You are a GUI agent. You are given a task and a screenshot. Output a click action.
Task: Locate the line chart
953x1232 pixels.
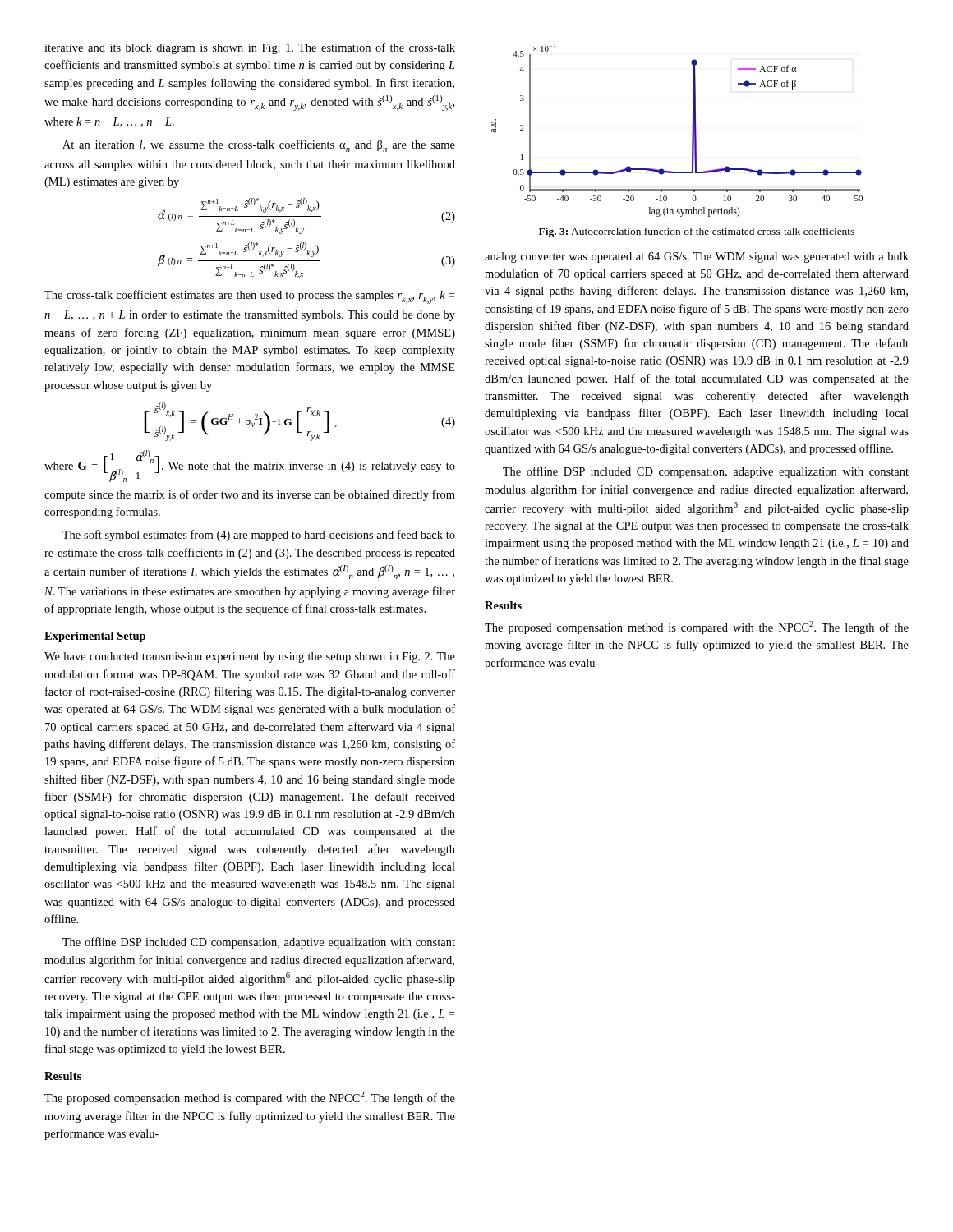(682, 130)
